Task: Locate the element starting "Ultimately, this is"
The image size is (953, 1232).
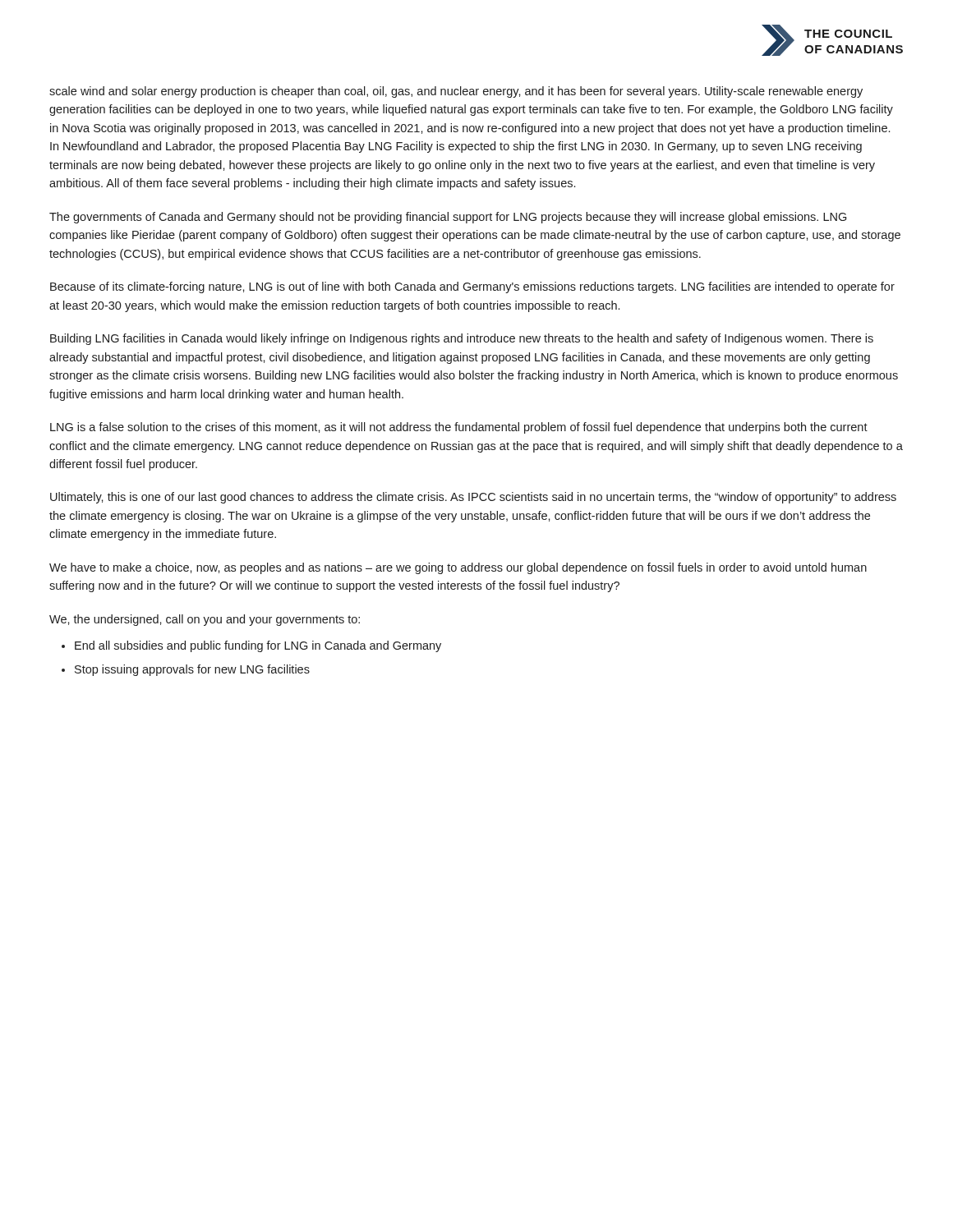Action: click(x=473, y=516)
